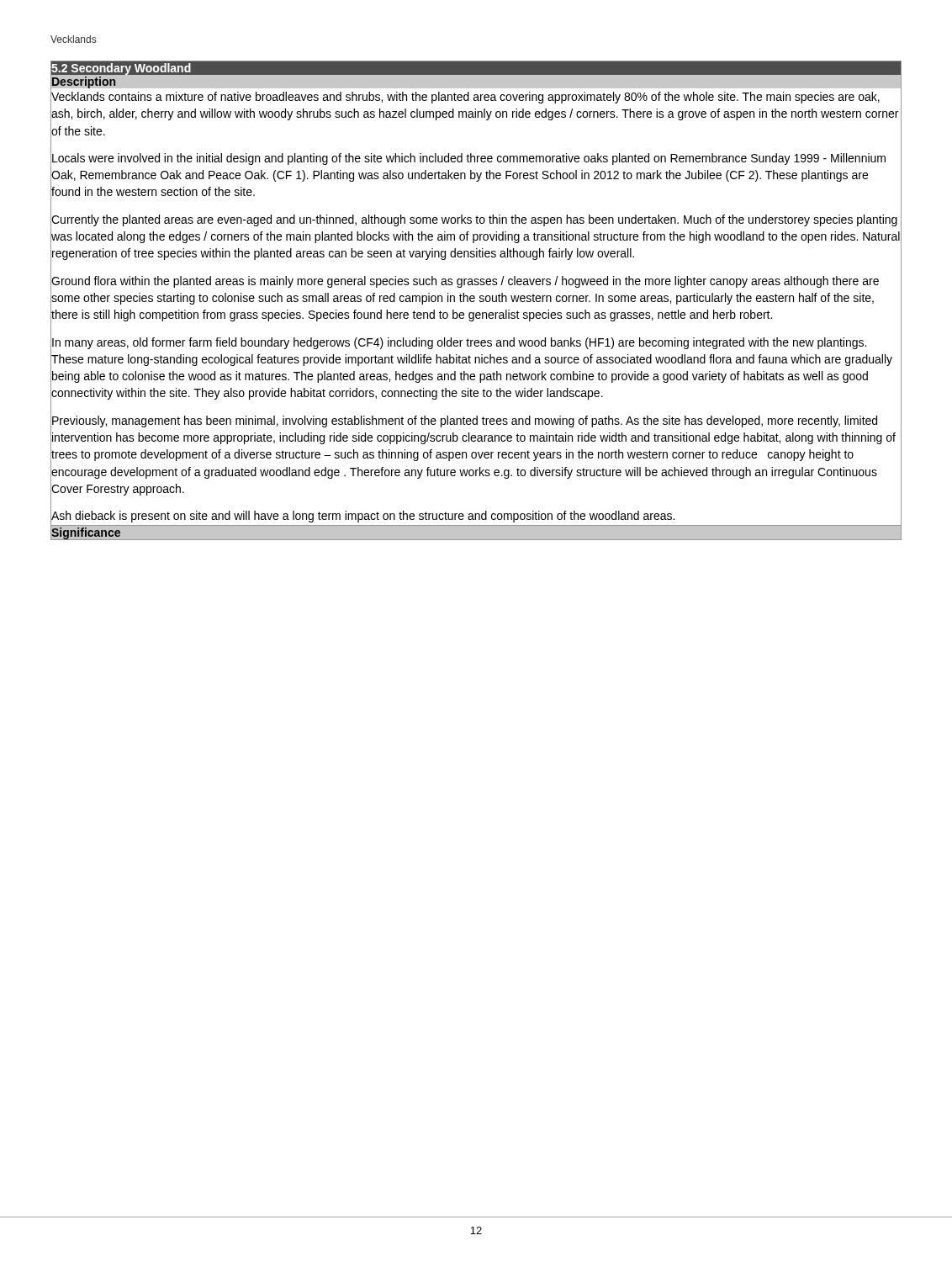Navigate to the element starting "Vecklands contains a mixture of native broadleaves"
Viewport: 952px width, 1262px height.
pos(476,306)
